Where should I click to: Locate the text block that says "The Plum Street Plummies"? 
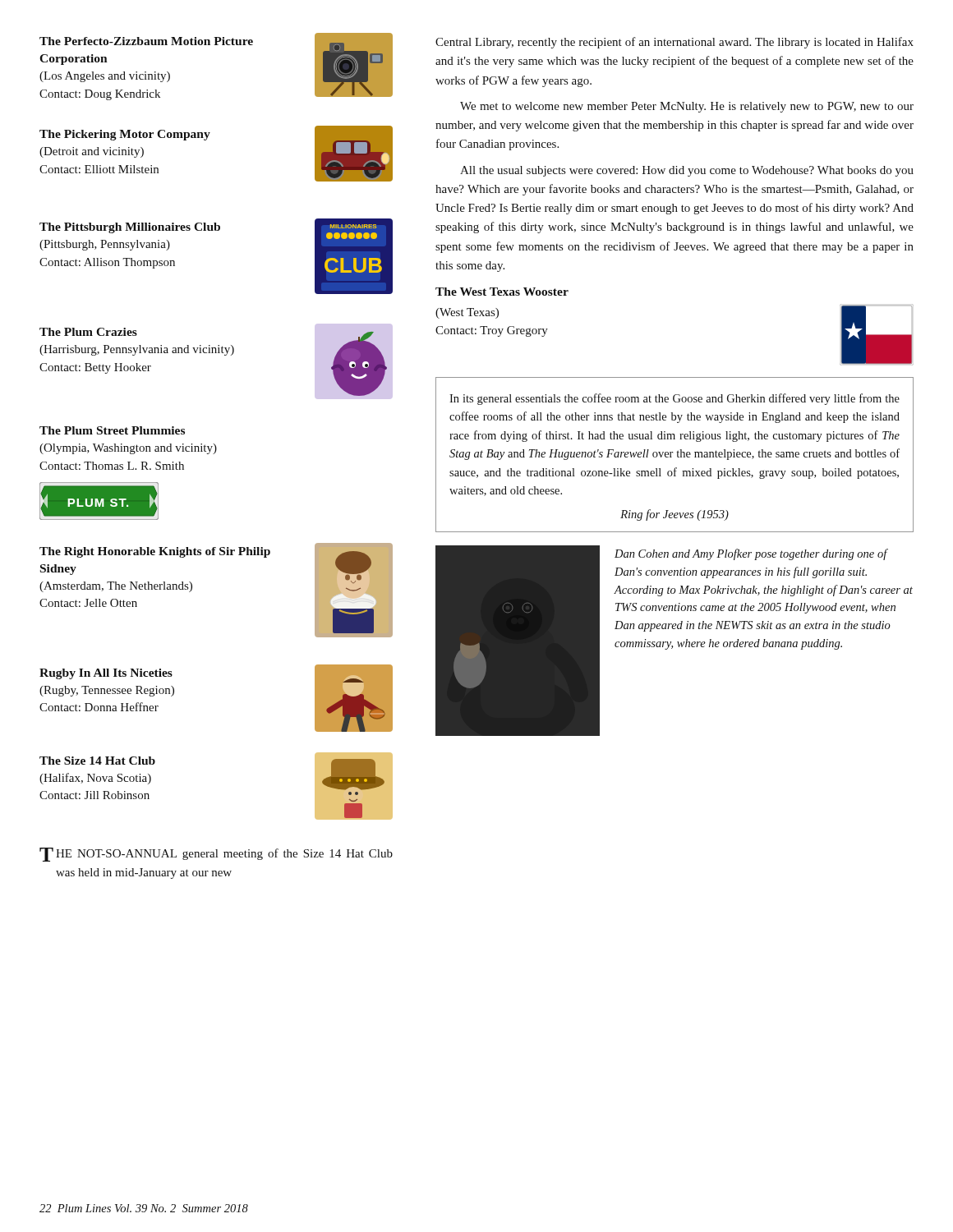click(x=112, y=430)
